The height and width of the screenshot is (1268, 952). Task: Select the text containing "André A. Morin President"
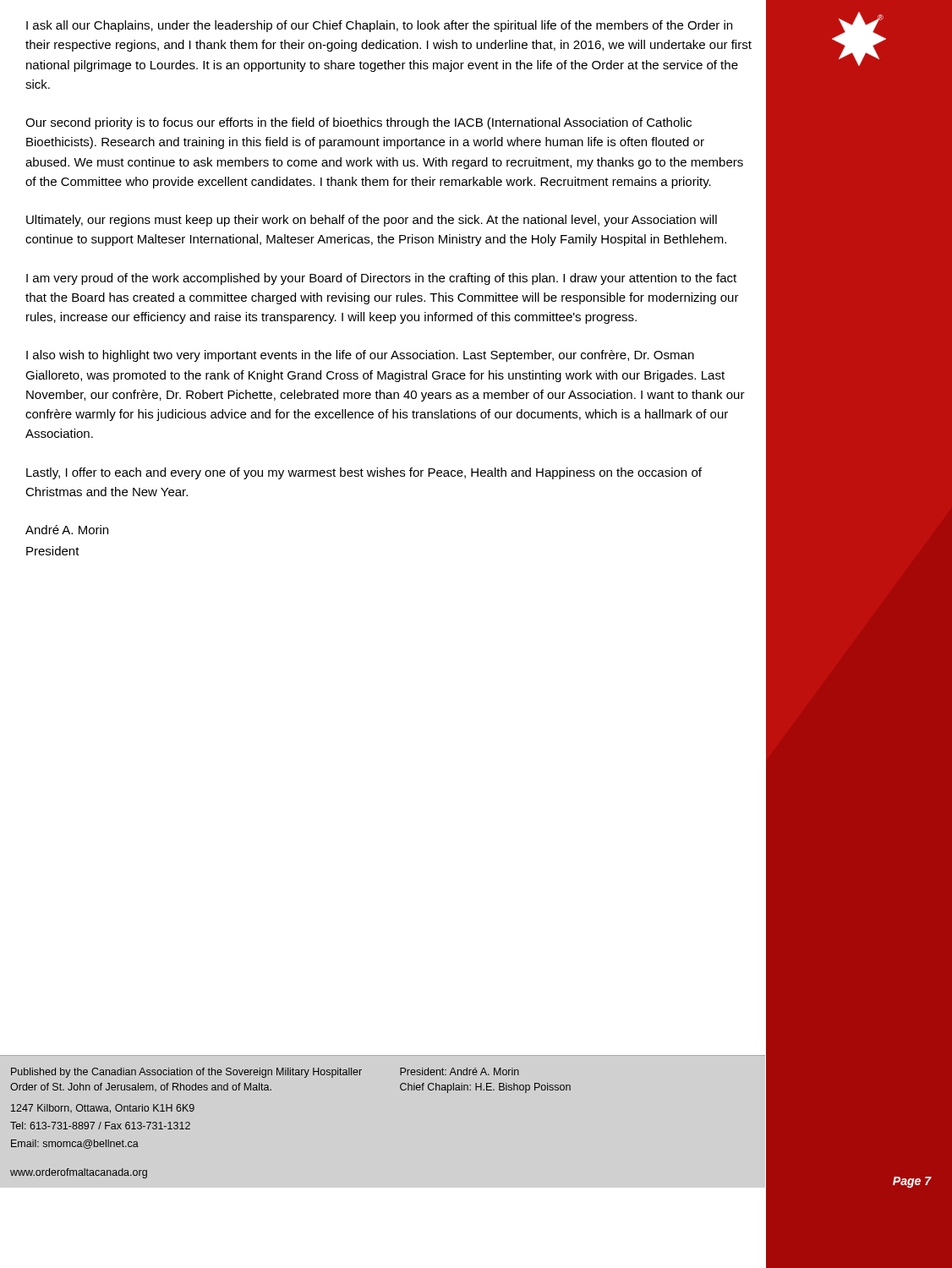pos(67,530)
